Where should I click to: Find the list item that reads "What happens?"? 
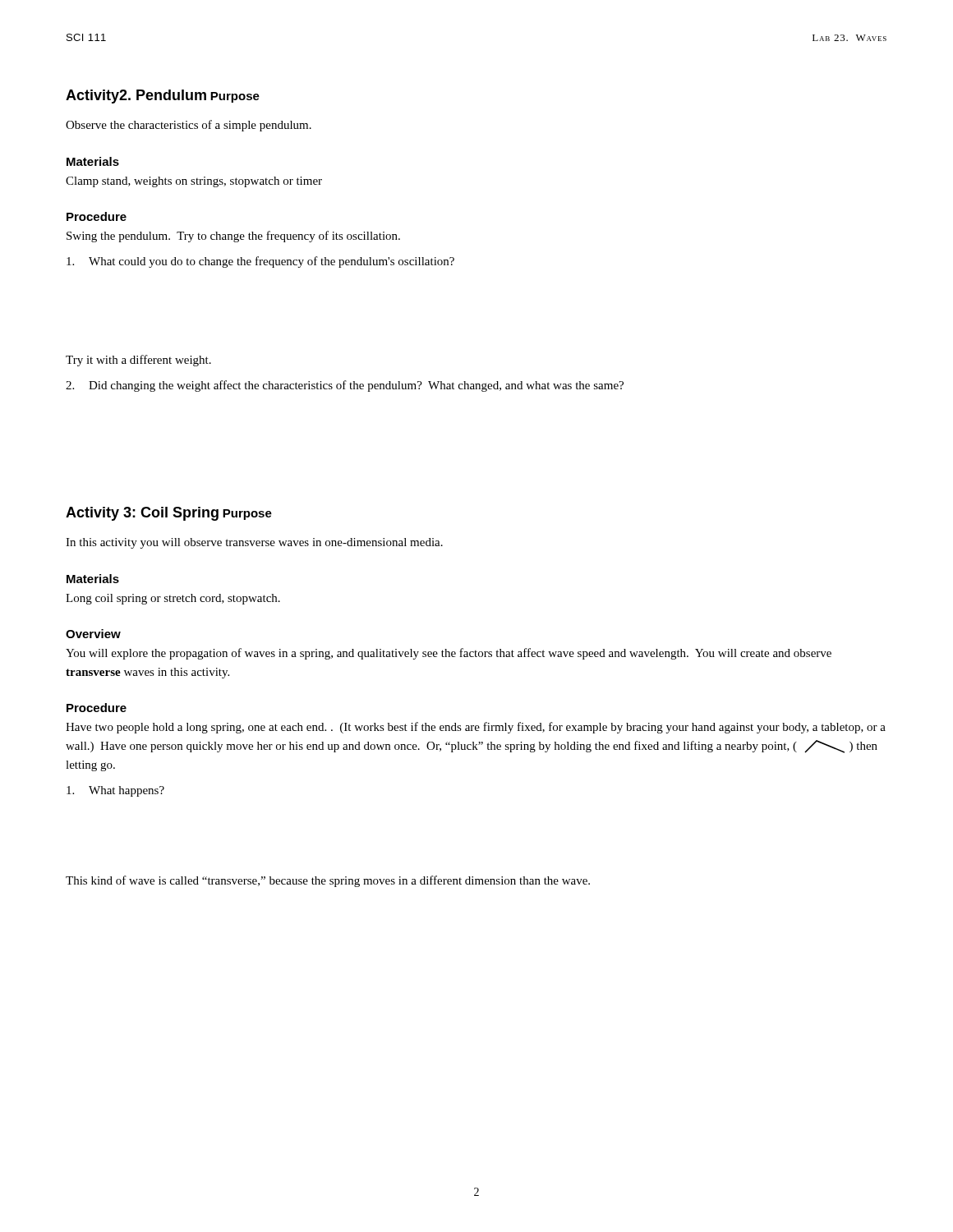[x=115, y=791]
